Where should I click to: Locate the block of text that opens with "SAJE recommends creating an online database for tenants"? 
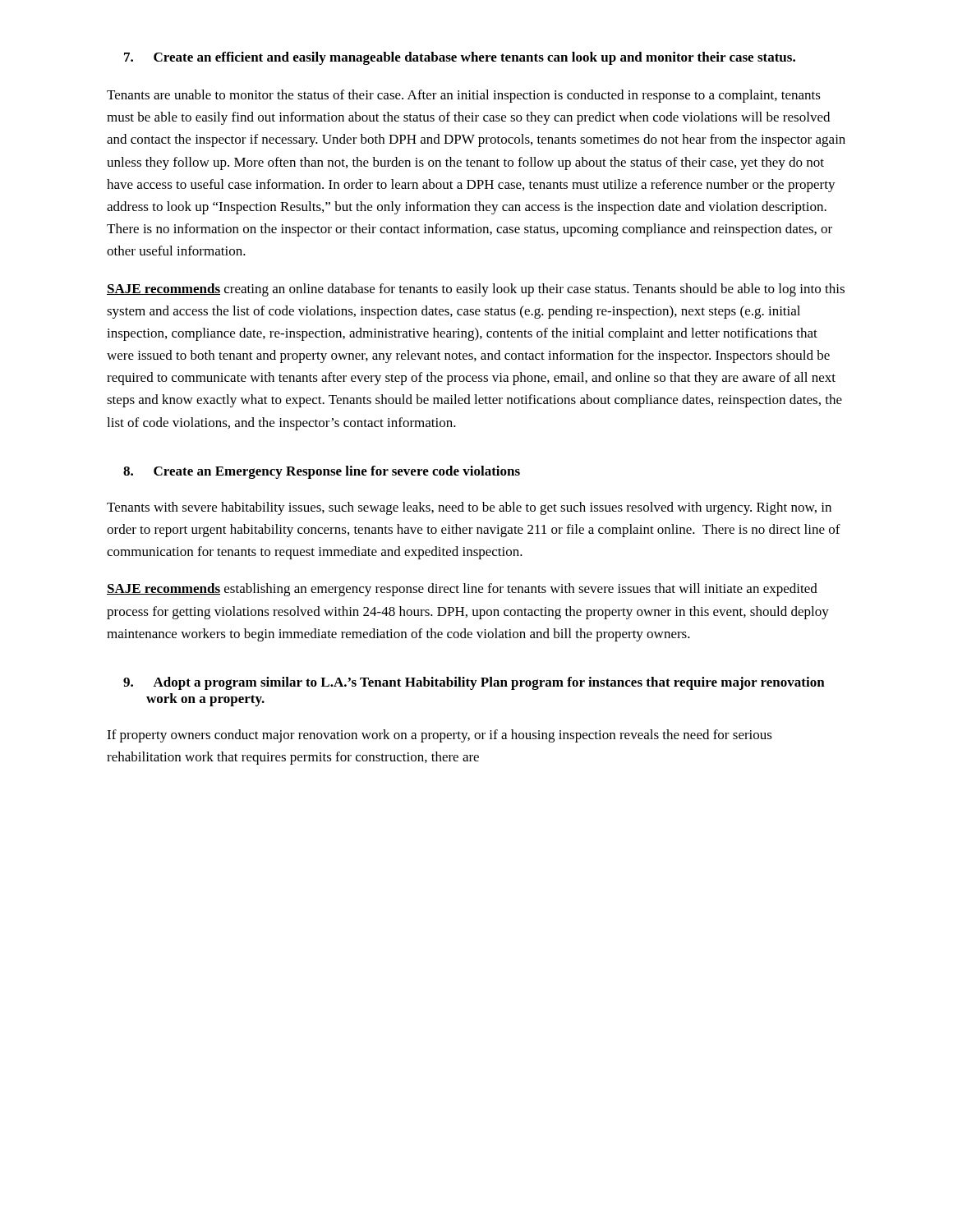(476, 355)
